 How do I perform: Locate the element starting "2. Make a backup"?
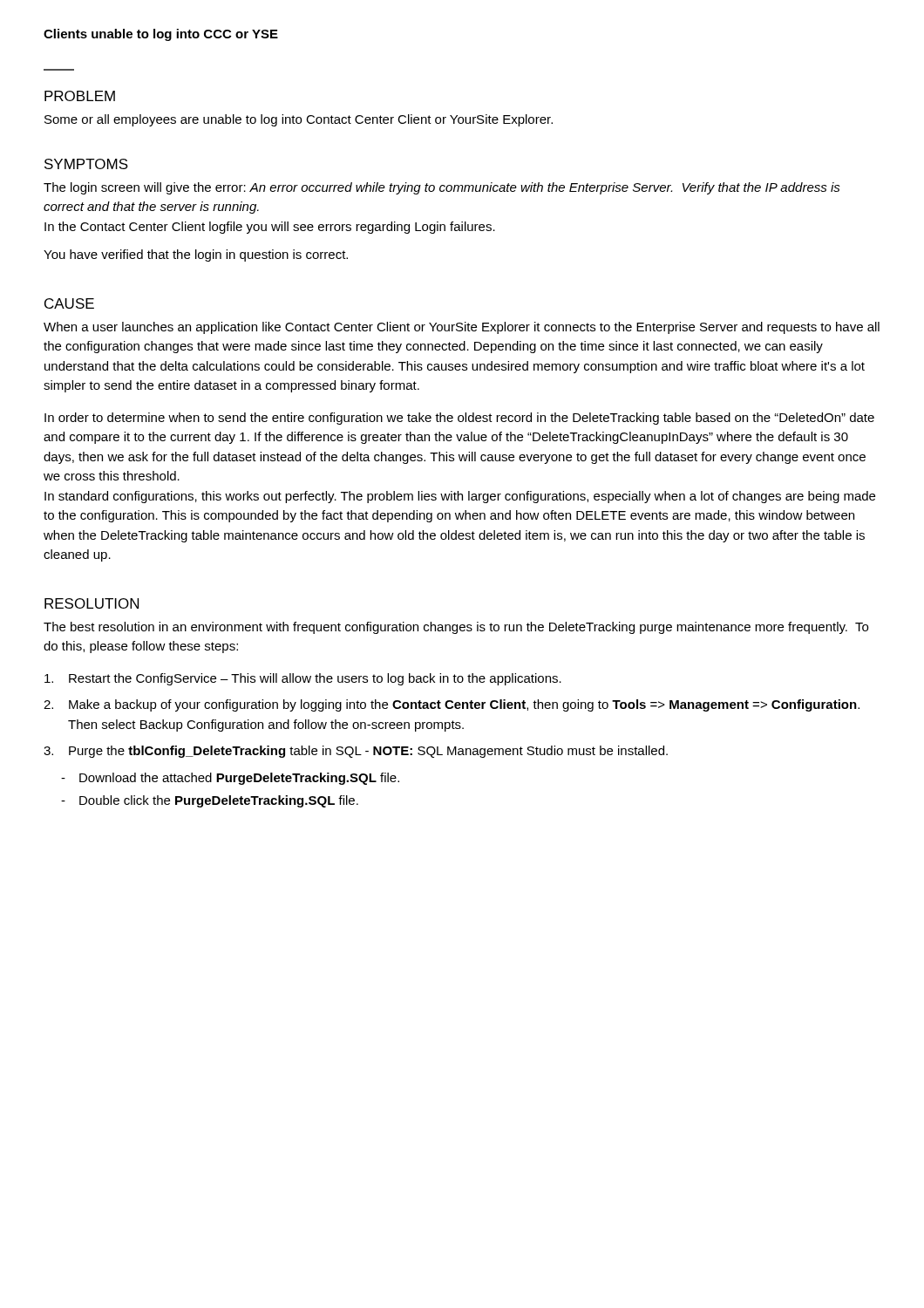[x=462, y=715]
